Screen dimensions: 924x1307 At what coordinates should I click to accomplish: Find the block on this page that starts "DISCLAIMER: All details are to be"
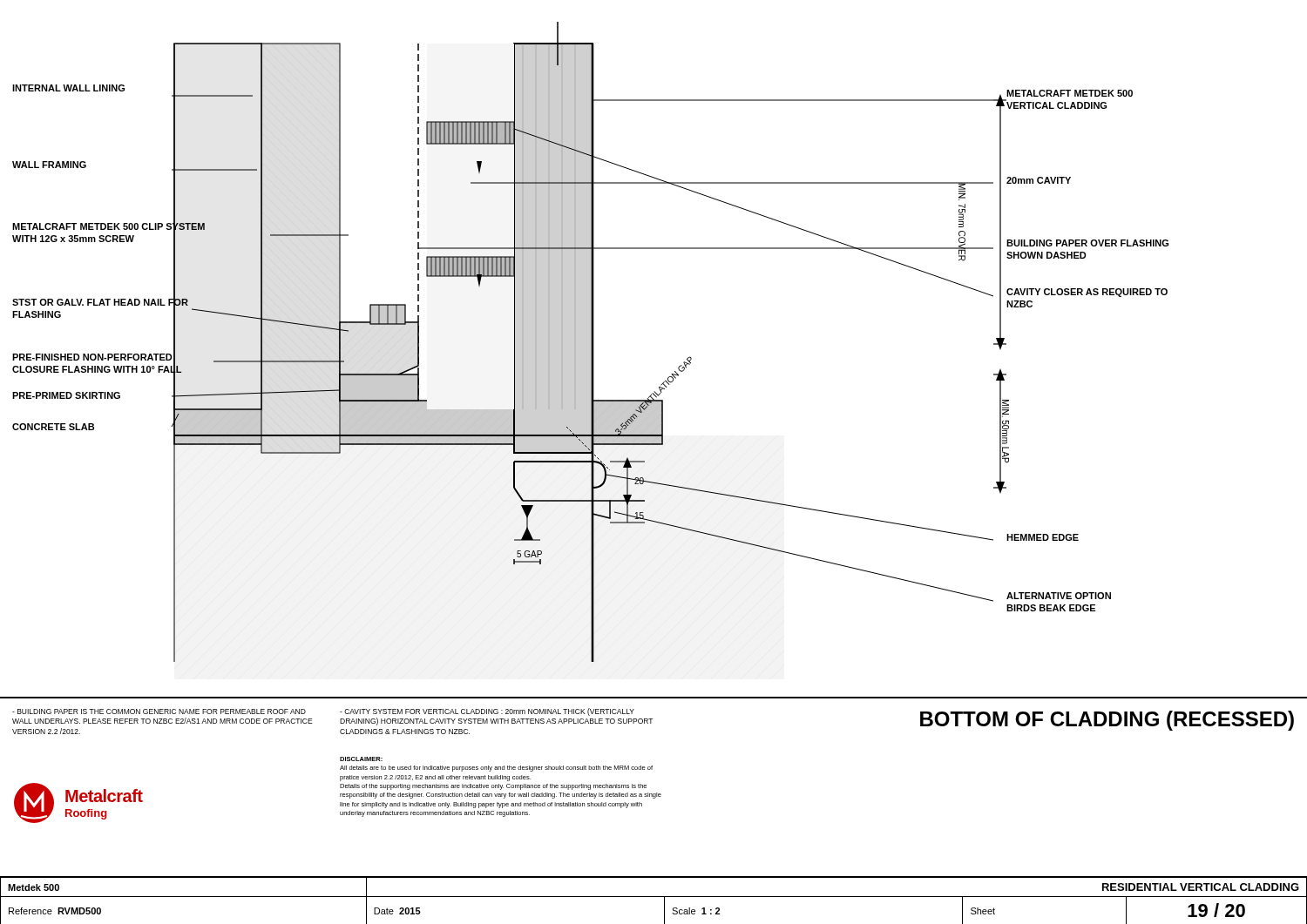pyautogui.click(x=501, y=786)
